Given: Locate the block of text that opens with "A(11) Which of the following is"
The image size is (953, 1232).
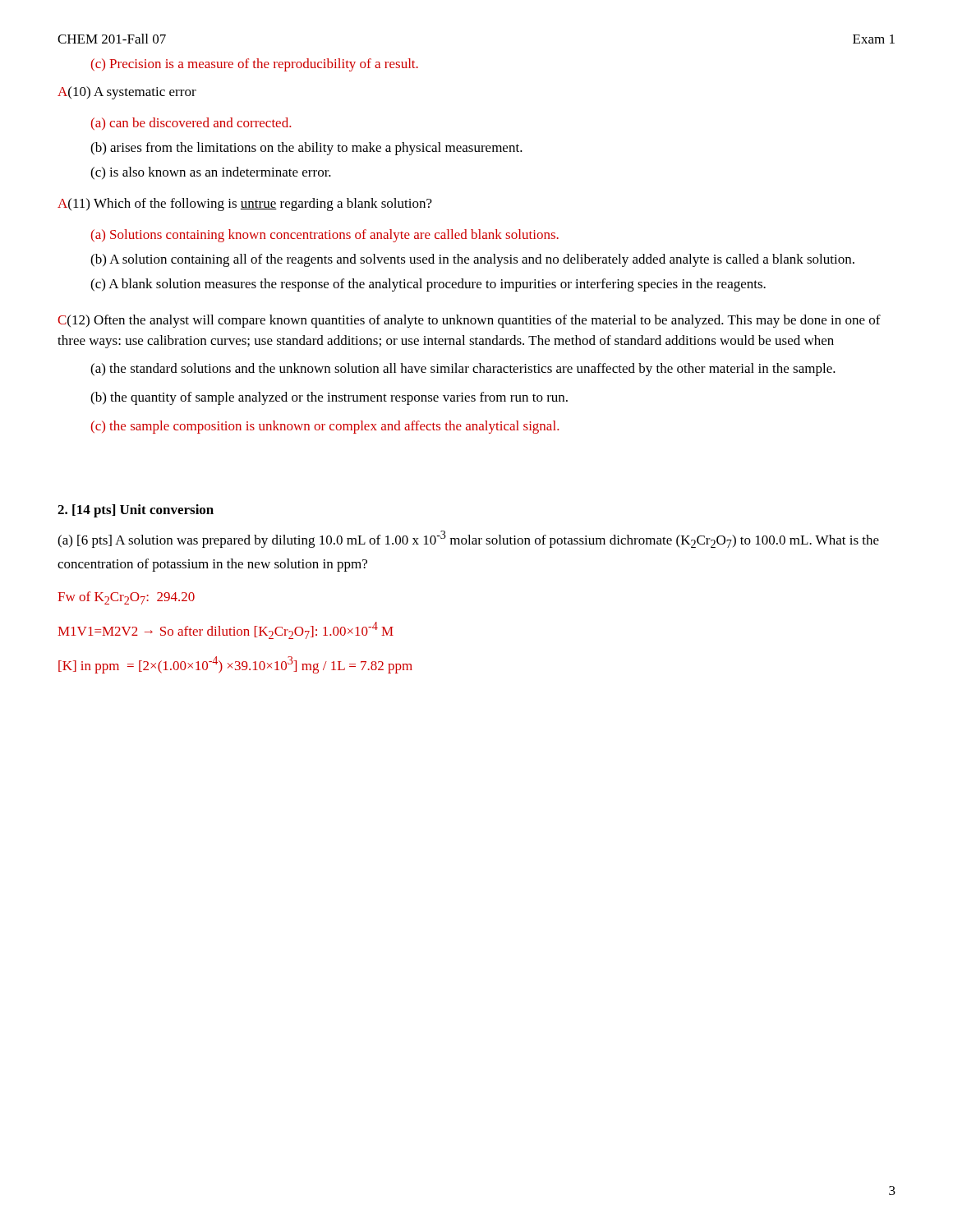Looking at the screenshot, I should pyautogui.click(x=245, y=203).
